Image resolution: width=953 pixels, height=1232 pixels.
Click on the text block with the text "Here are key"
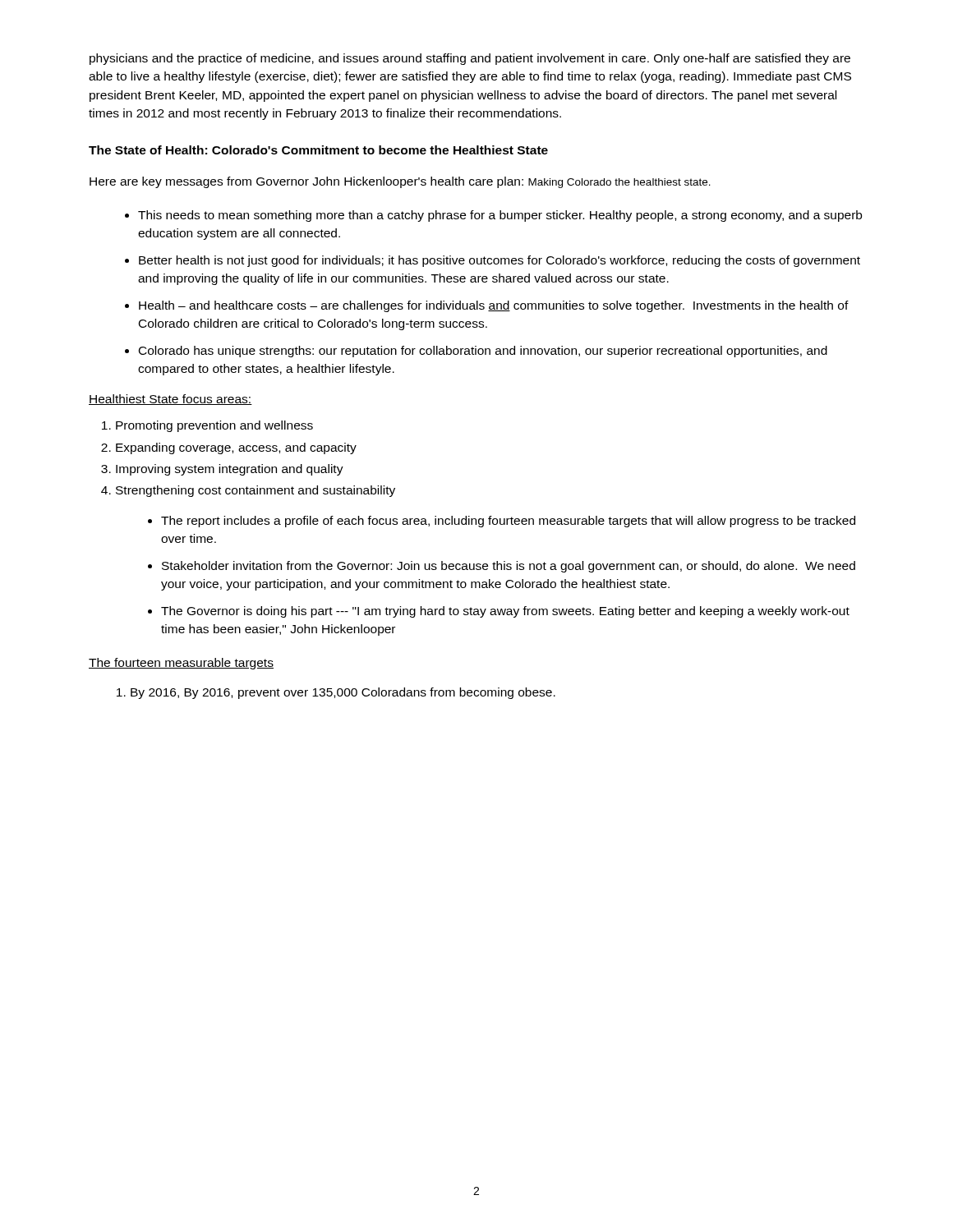[x=400, y=181]
